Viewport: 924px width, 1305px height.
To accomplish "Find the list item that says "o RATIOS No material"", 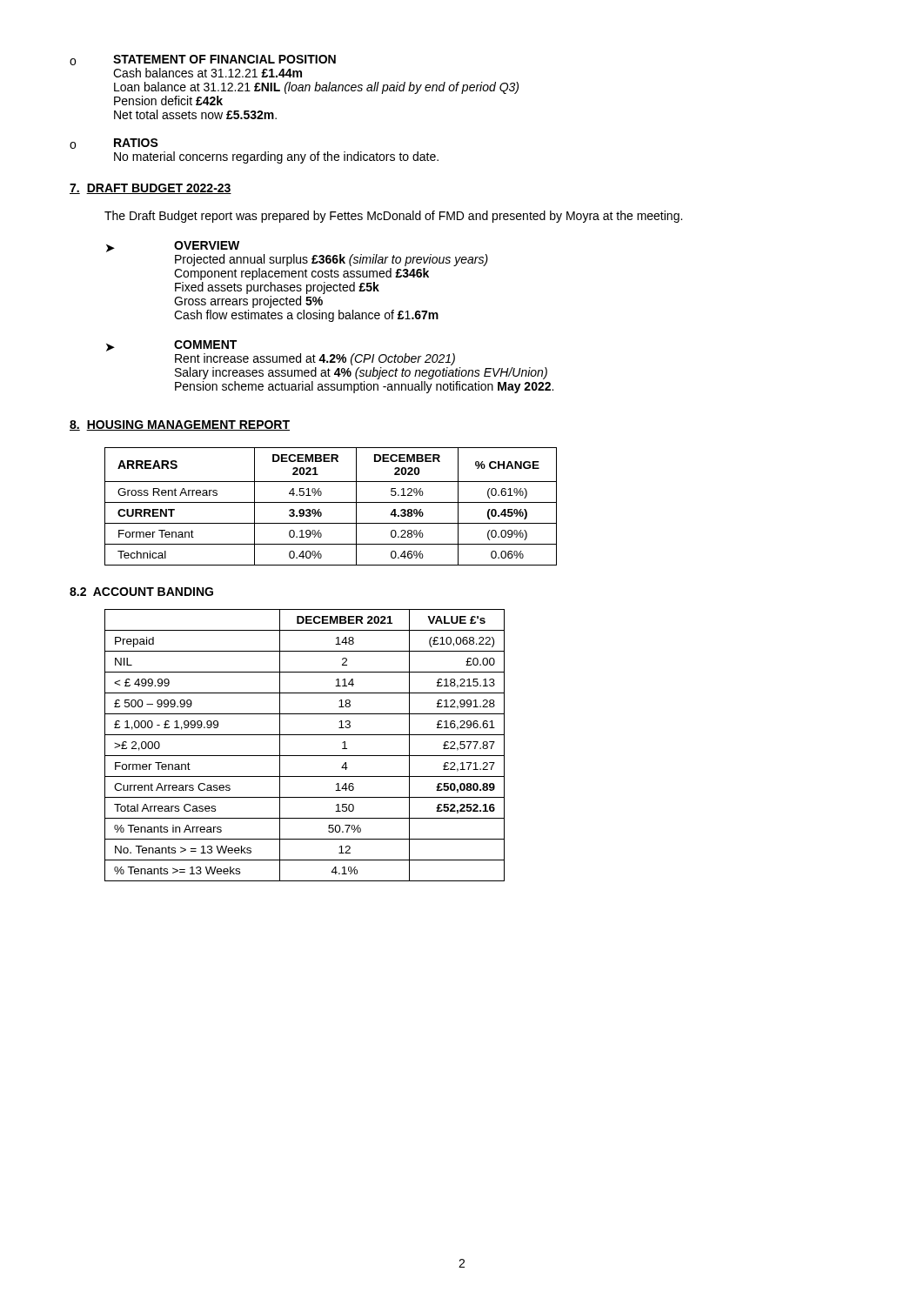I will coord(255,150).
